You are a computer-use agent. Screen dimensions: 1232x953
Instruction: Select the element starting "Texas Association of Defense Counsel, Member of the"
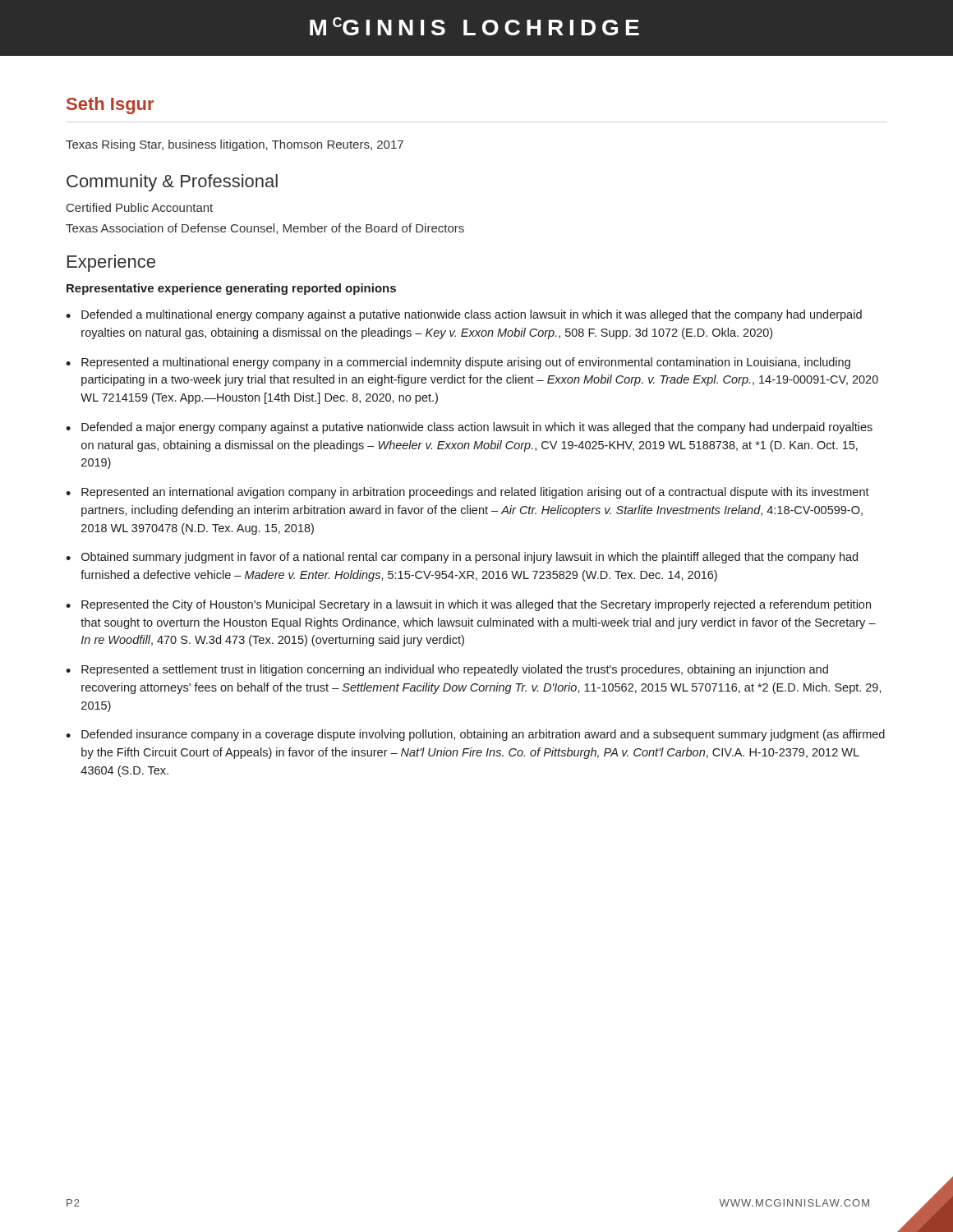[x=265, y=228]
